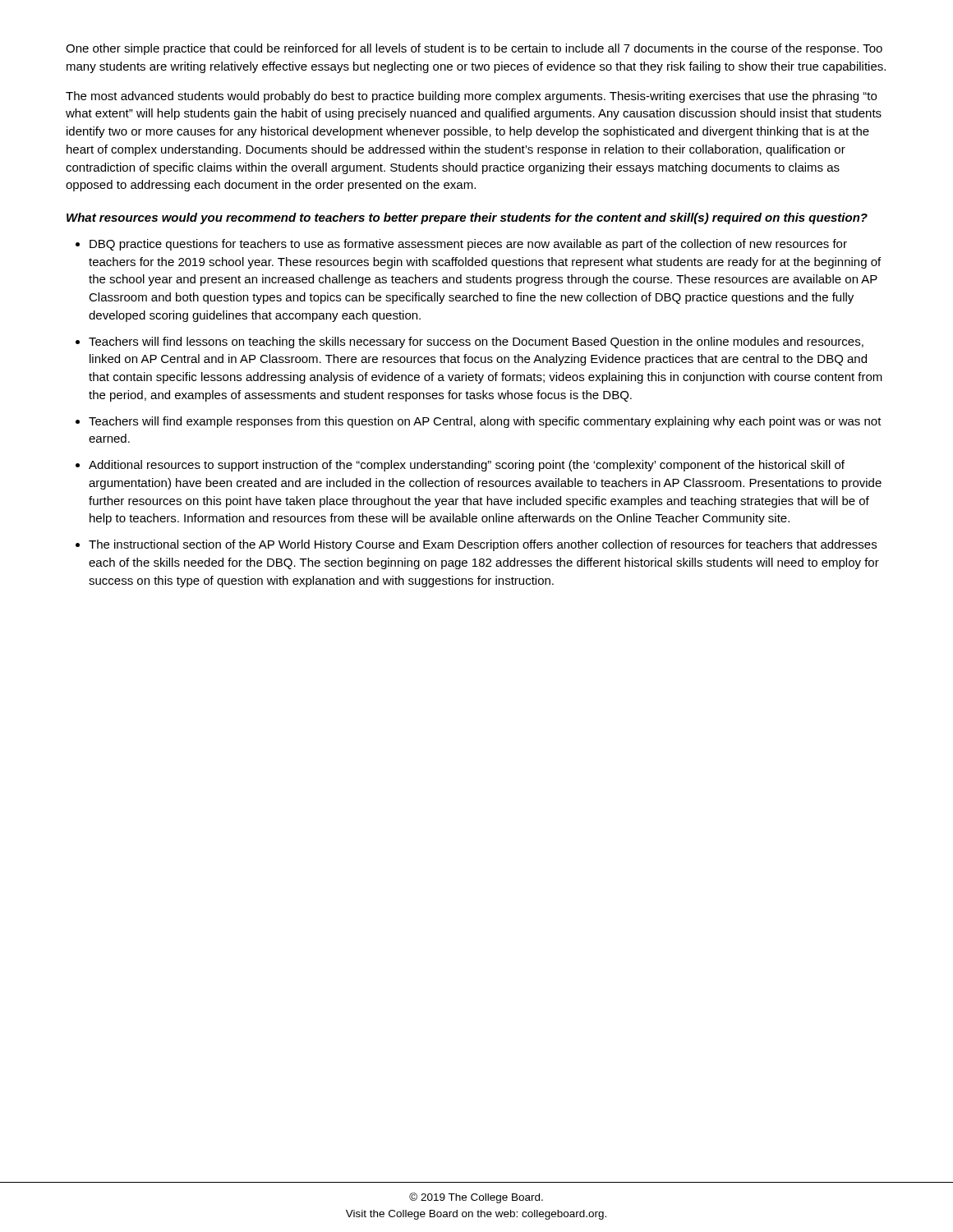Viewport: 953px width, 1232px height.
Task: Where is the passage that starts "The most advanced students would"?
Action: point(474,140)
